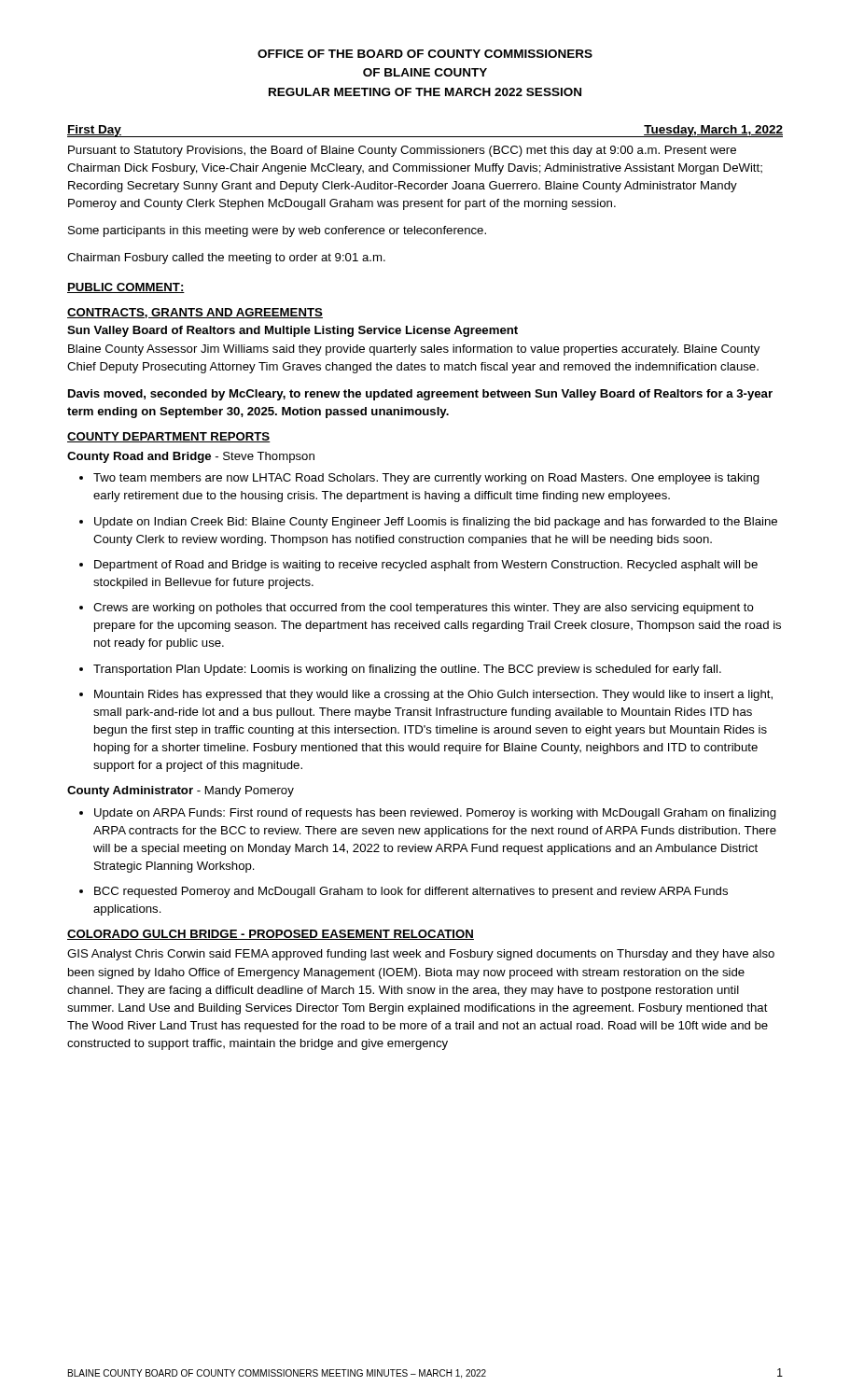Screen dimensions: 1400x850
Task: Locate the section header that says "CONTRACTS, GRANTS AND AGREEMENTS"
Action: [x=195, y=312]
